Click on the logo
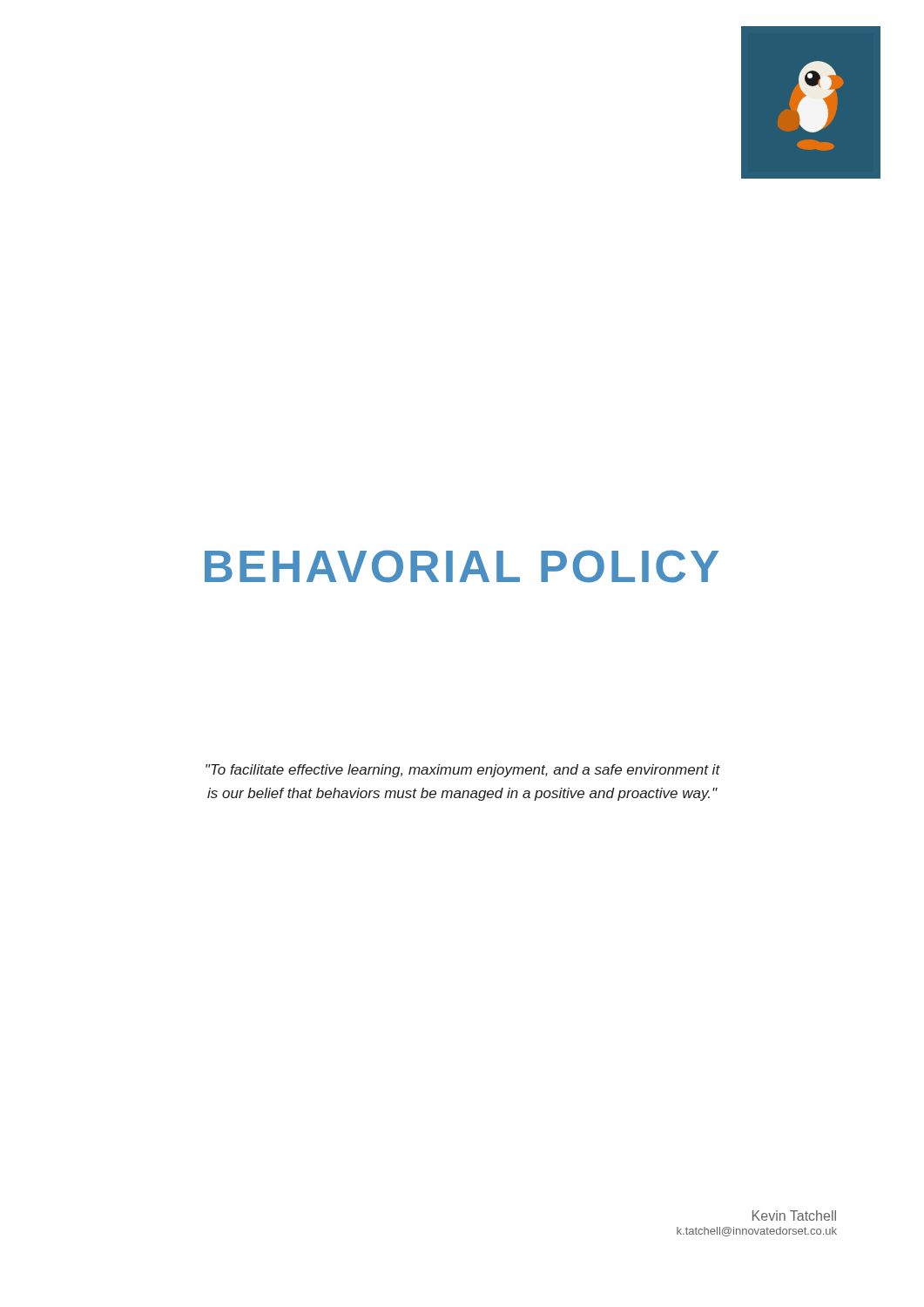The image size is (924, 1307). point(811,102)
